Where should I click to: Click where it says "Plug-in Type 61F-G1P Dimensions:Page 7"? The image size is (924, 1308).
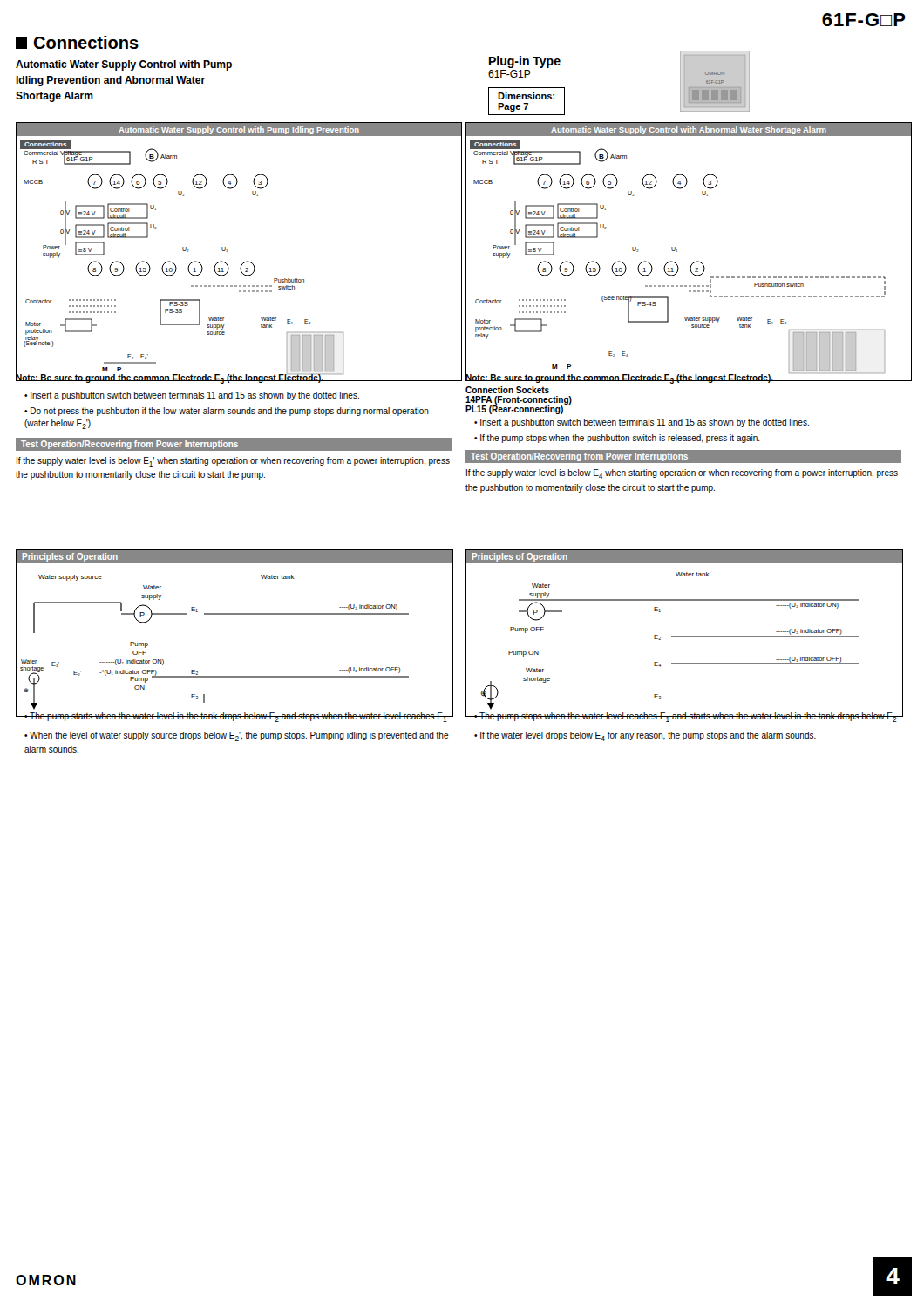pos(526,85)
